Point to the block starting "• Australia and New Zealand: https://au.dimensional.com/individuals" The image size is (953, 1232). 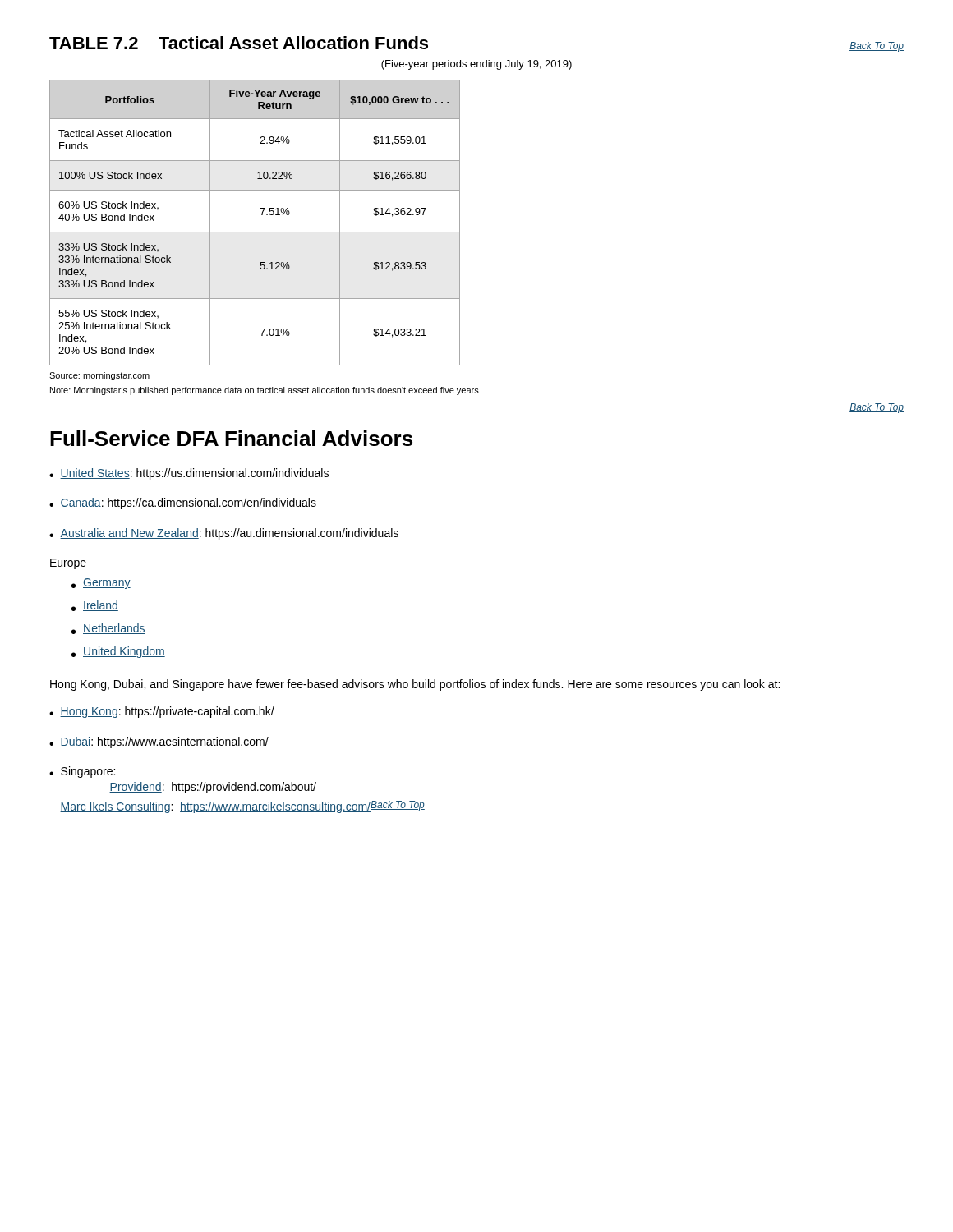(x=224, y=535)
